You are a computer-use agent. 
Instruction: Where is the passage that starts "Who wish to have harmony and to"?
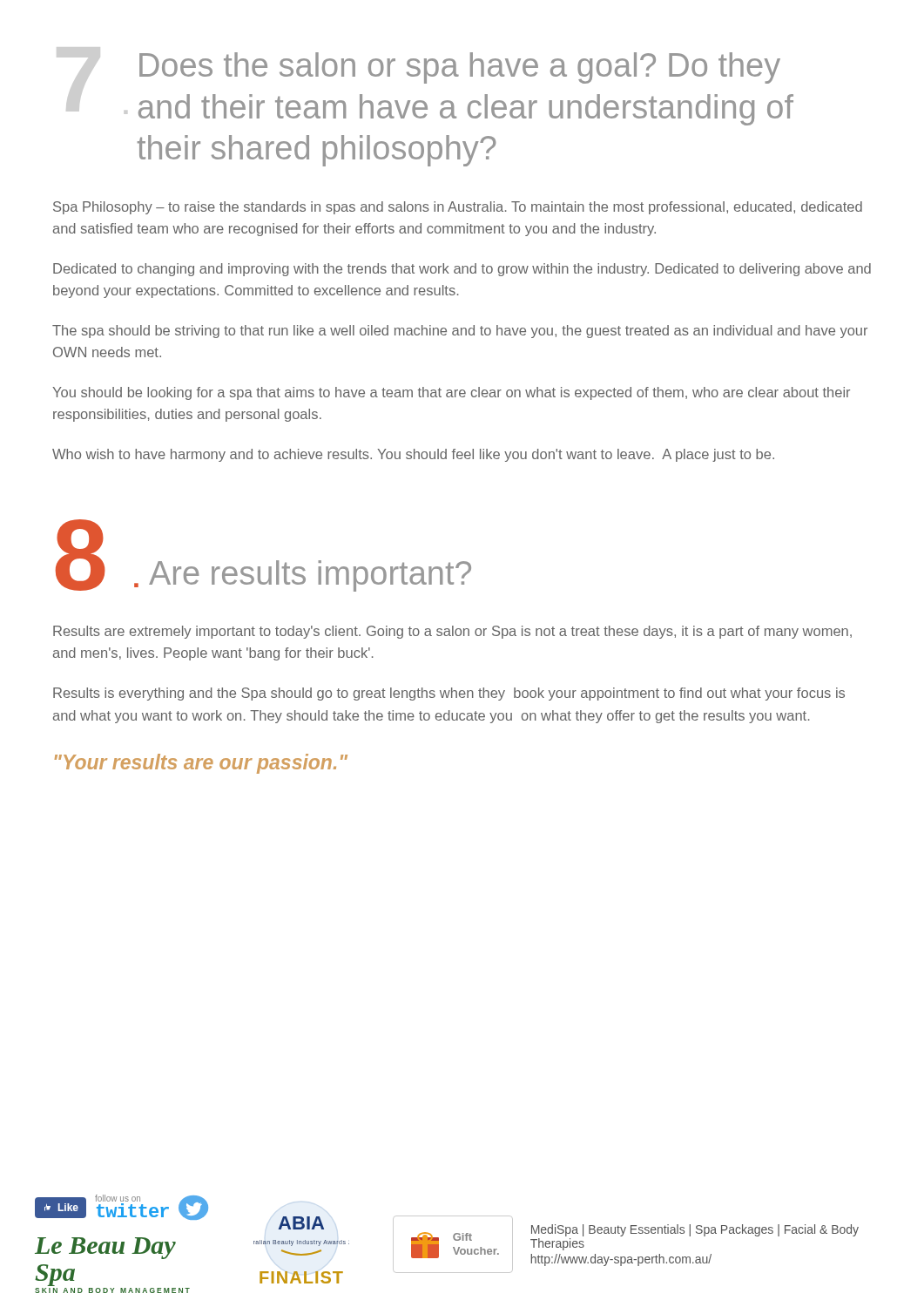point(414,454)
